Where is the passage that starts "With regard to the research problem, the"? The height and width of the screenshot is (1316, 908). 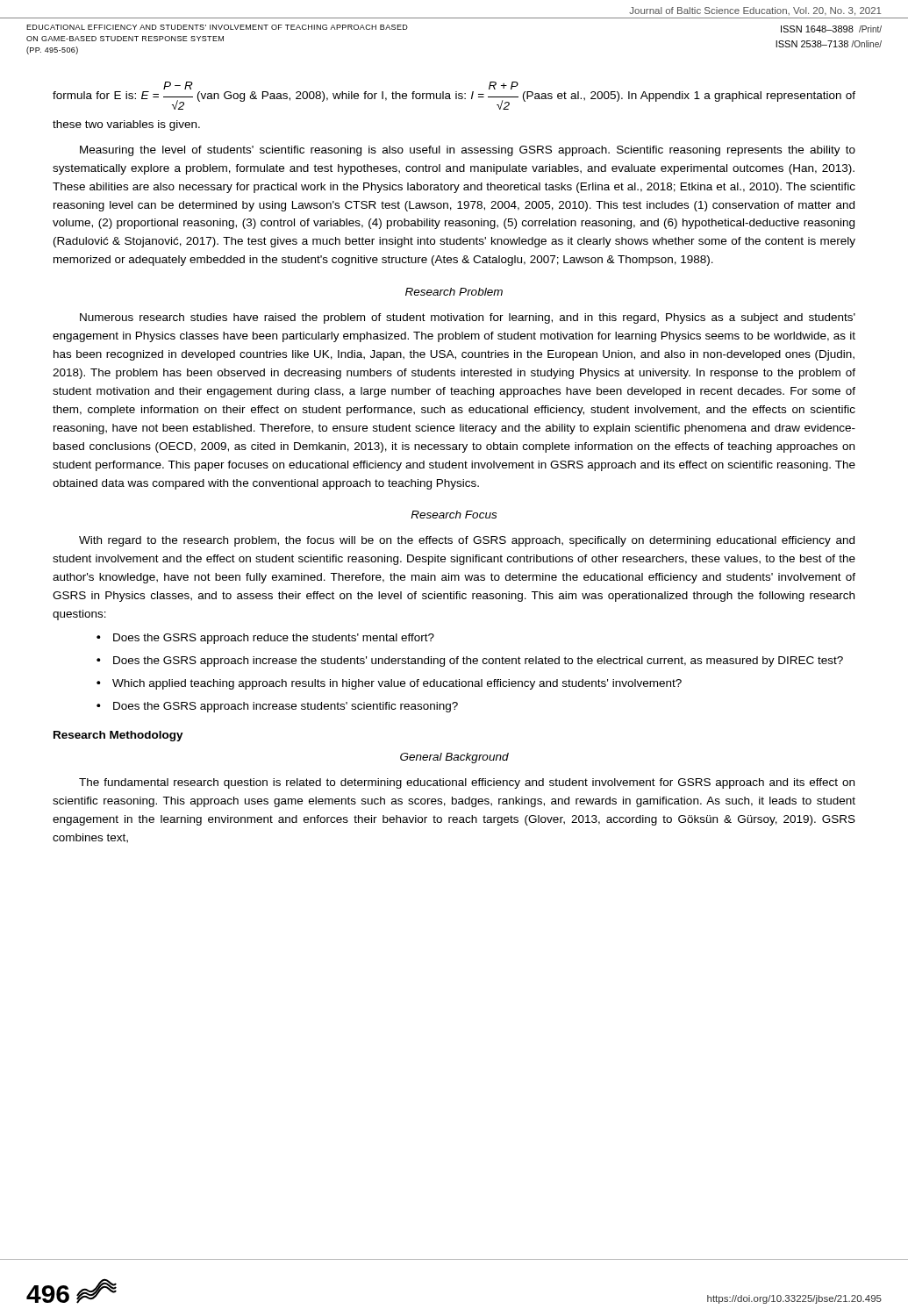click(x=454, y=578)
